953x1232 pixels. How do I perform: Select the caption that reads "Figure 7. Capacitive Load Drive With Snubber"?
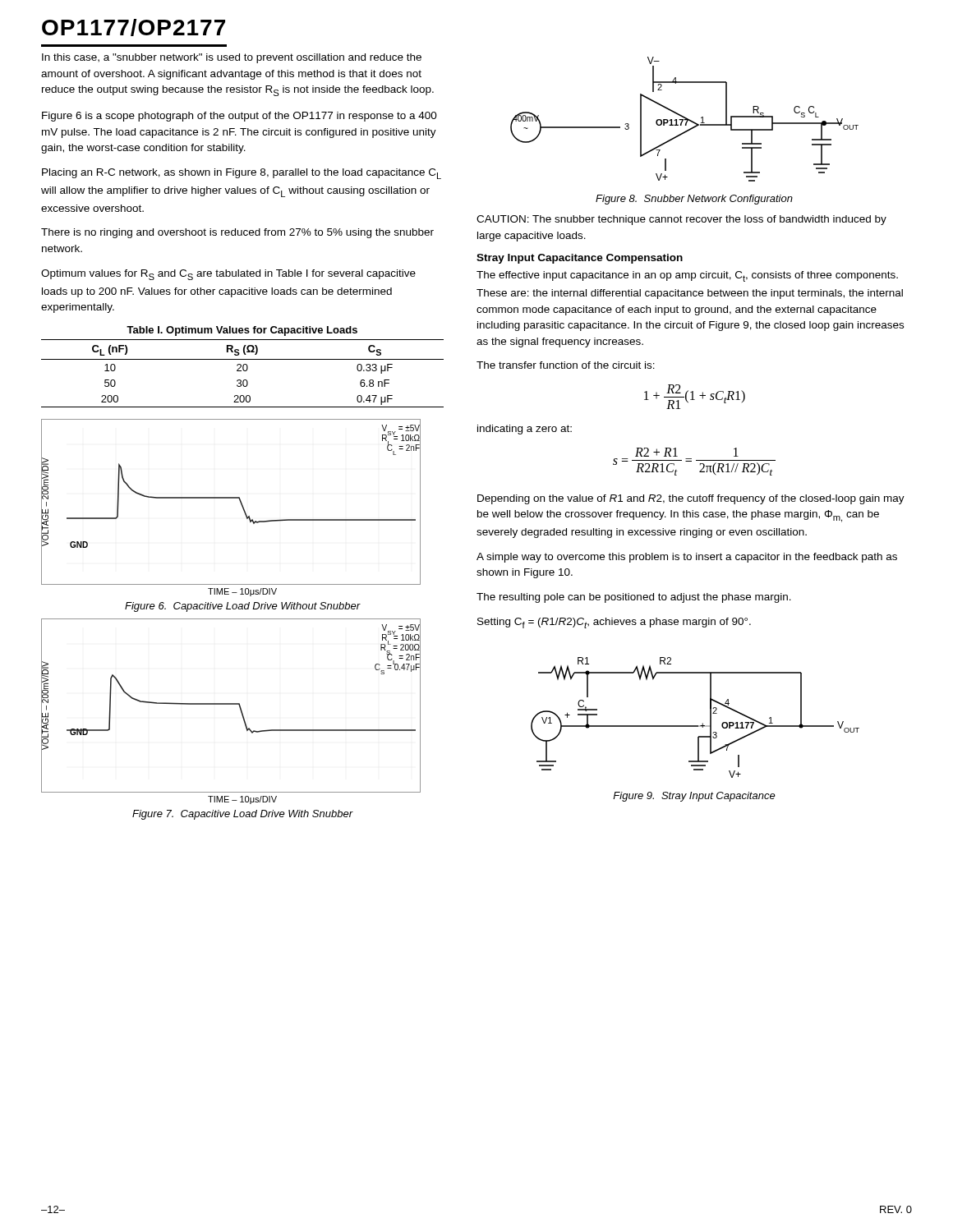coord(242,814)
